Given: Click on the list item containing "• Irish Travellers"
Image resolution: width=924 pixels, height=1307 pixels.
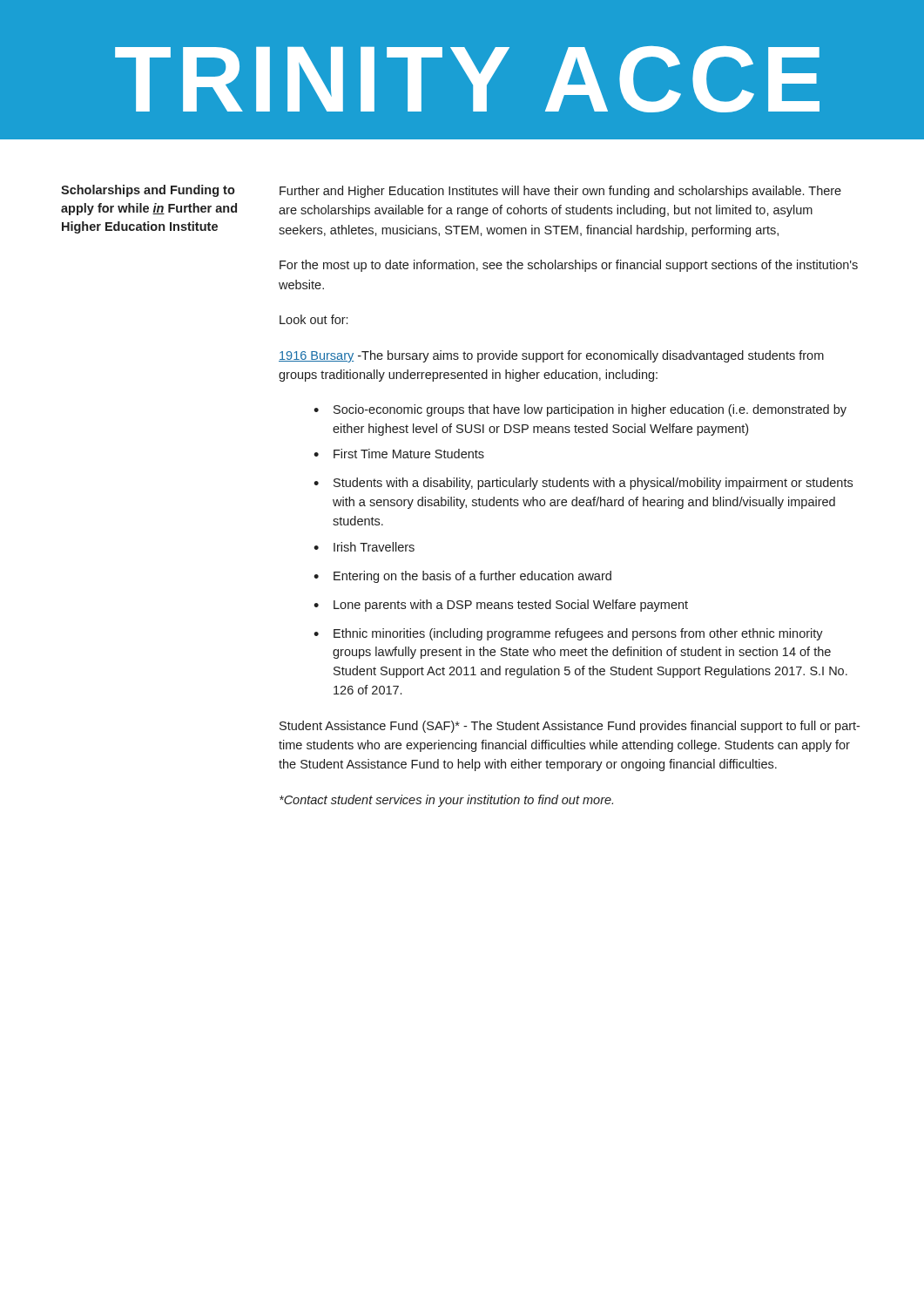Looking at the screenshot, I should (364, 547).
